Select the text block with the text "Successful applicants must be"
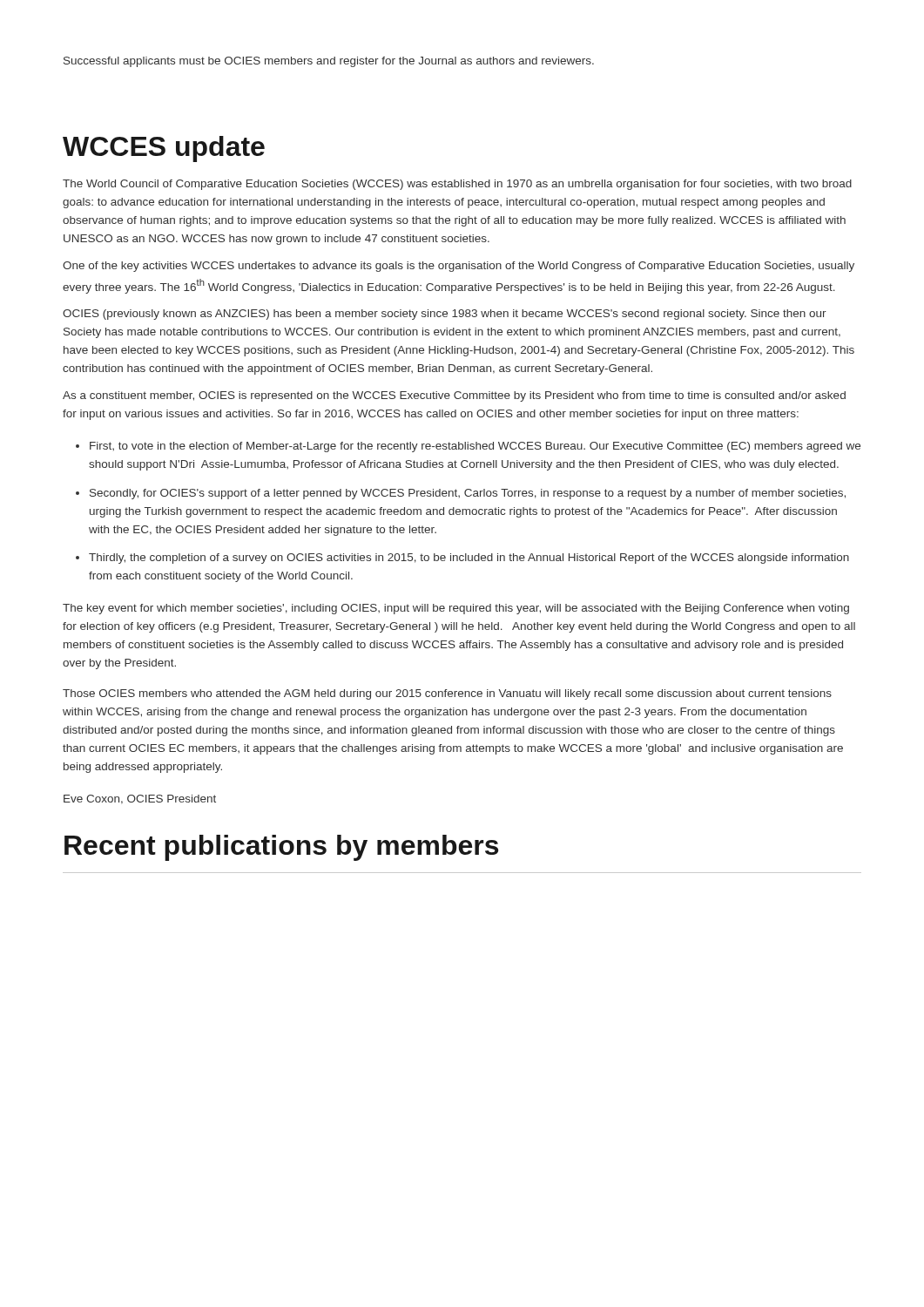Screen dimensions: 1307x924 click(x=329, y=61)
